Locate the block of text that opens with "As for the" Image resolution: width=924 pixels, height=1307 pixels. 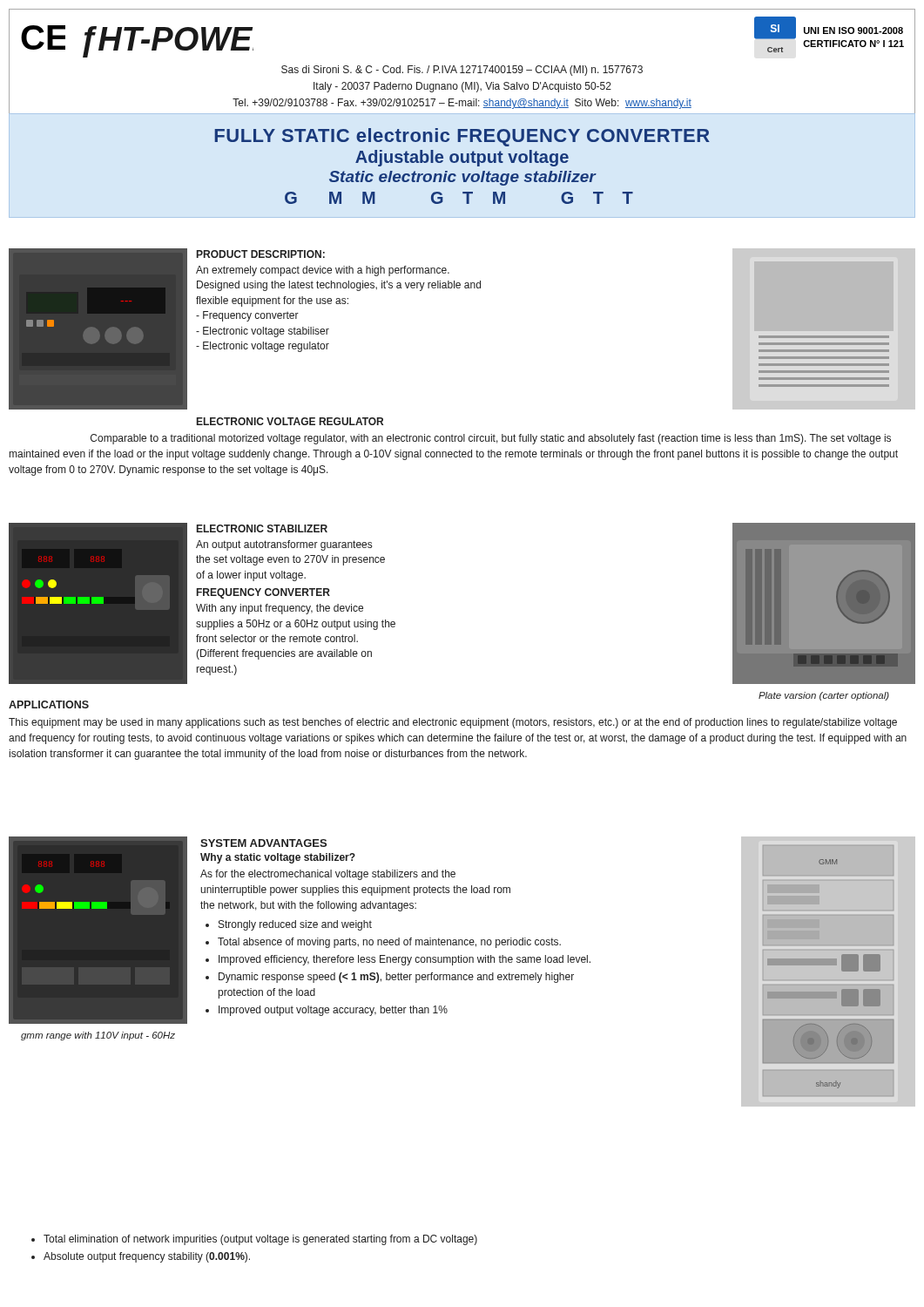point(356,890)
